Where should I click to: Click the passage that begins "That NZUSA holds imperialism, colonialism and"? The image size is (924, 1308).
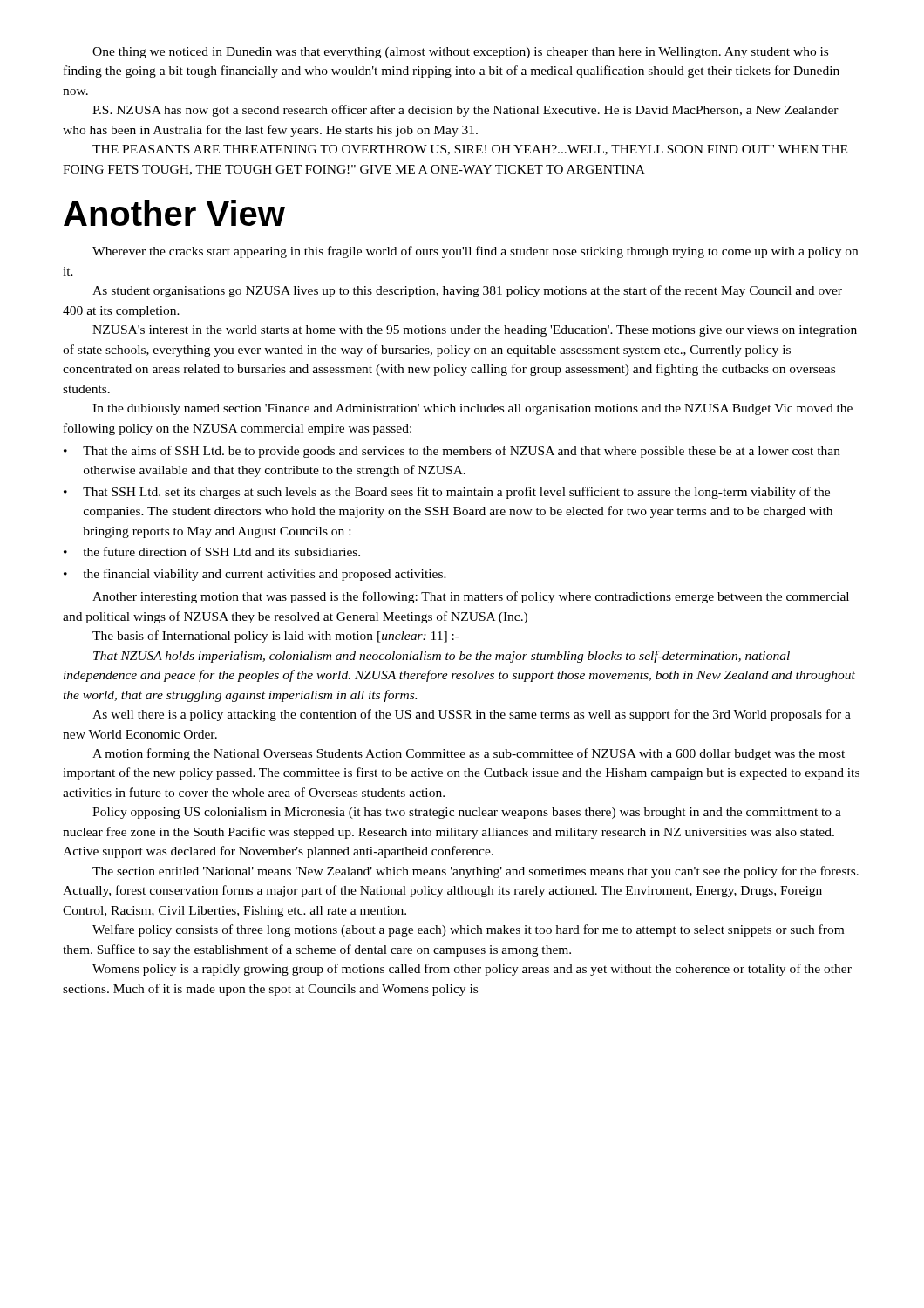[462, 675]
